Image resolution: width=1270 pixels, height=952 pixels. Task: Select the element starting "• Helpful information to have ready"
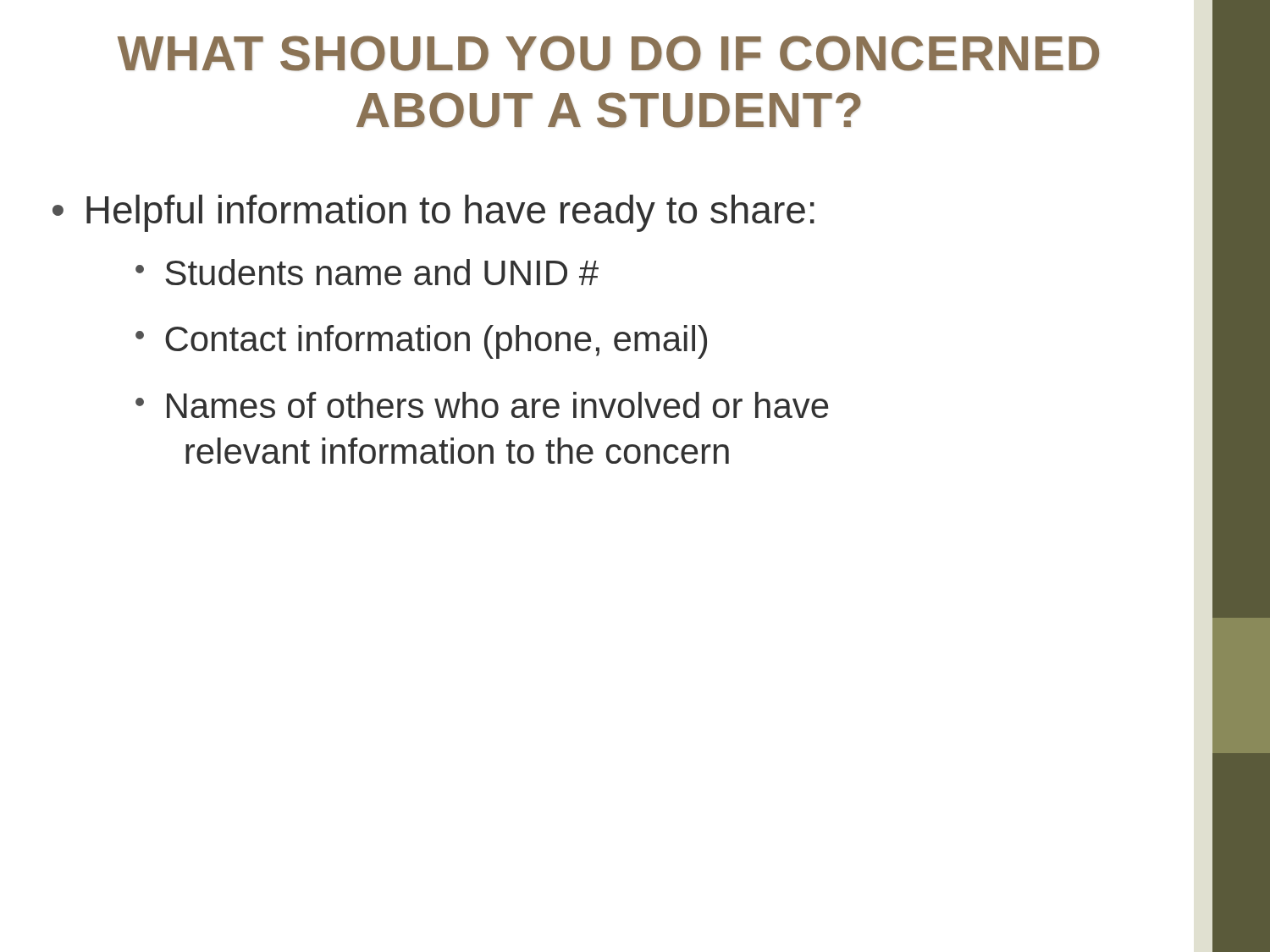[x=440, y=341]
